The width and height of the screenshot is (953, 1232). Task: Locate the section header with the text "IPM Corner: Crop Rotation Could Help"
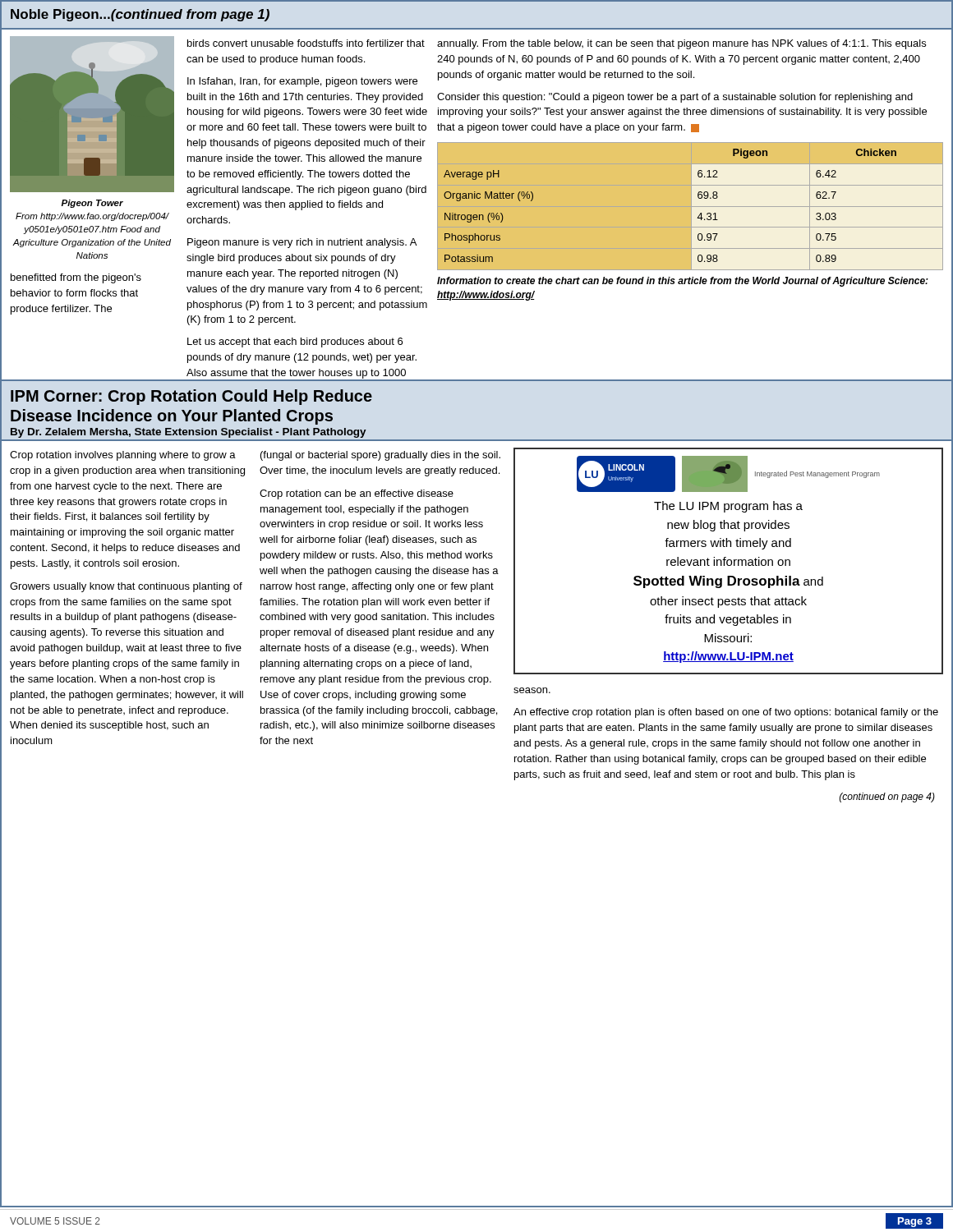pos(191,397)
